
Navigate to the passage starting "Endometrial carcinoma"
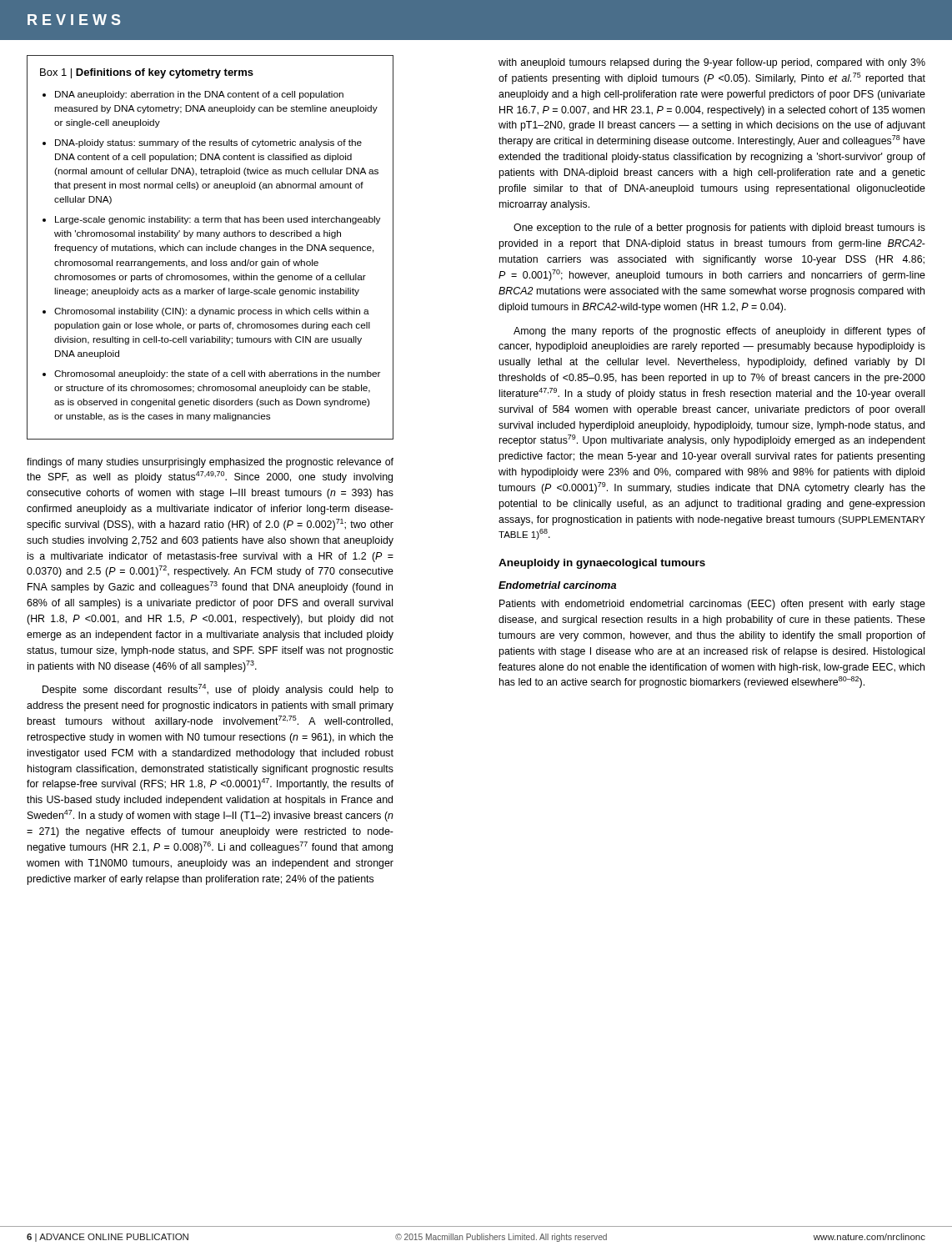tap(557, 585)
